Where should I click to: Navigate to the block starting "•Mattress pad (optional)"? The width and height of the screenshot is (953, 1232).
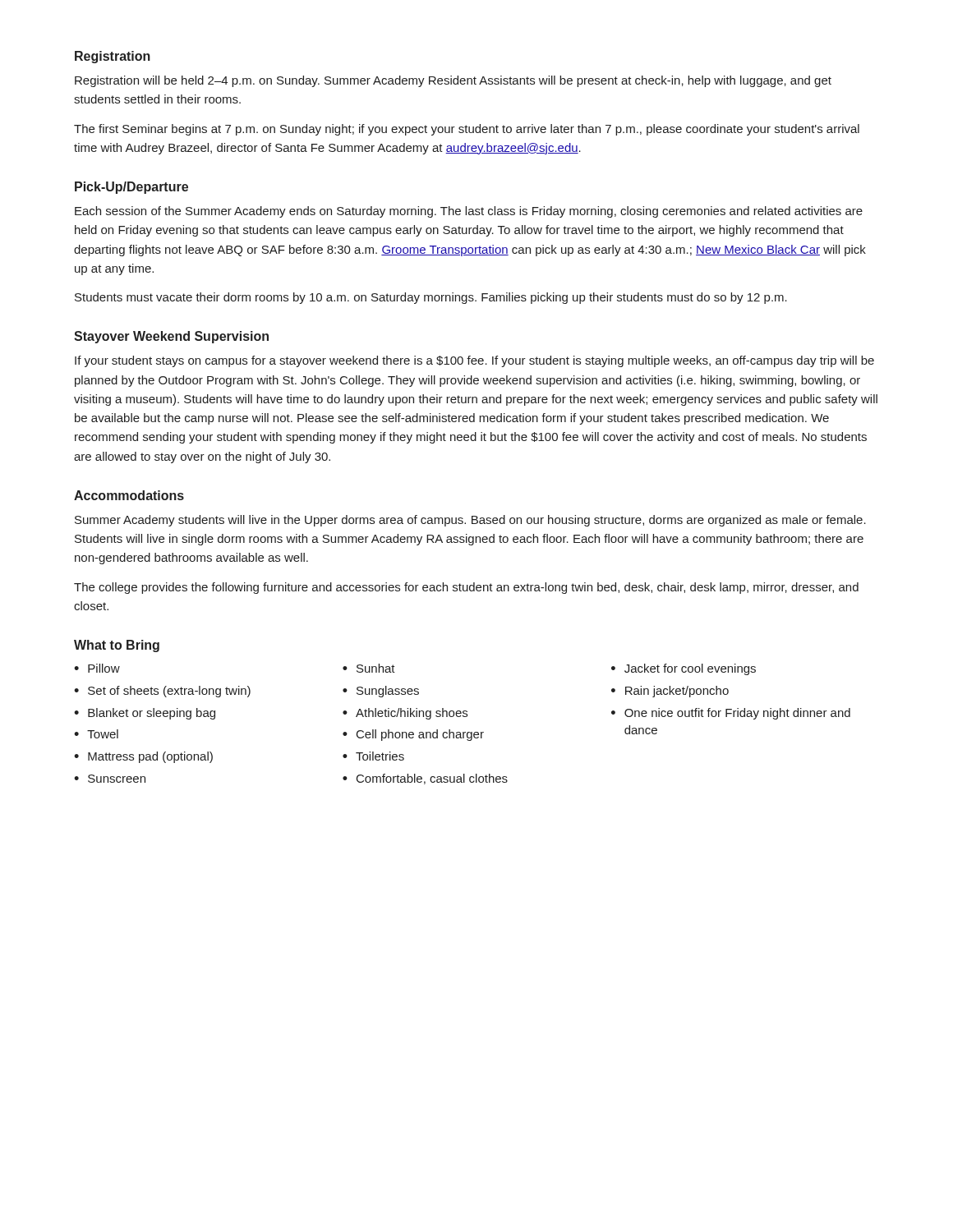coord(144,756)
